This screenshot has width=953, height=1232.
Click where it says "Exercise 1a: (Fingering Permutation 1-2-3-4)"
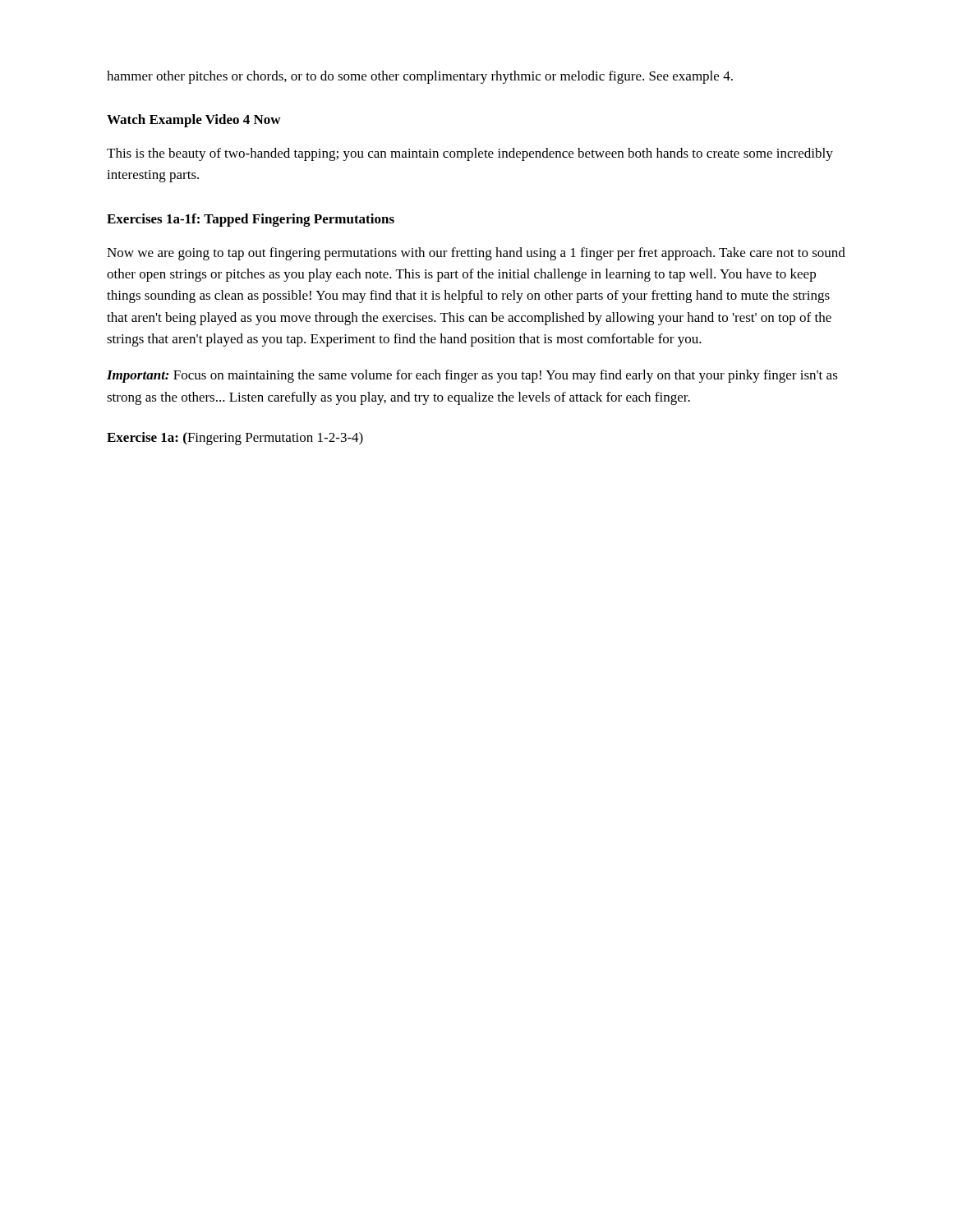(x=235, y=437)
